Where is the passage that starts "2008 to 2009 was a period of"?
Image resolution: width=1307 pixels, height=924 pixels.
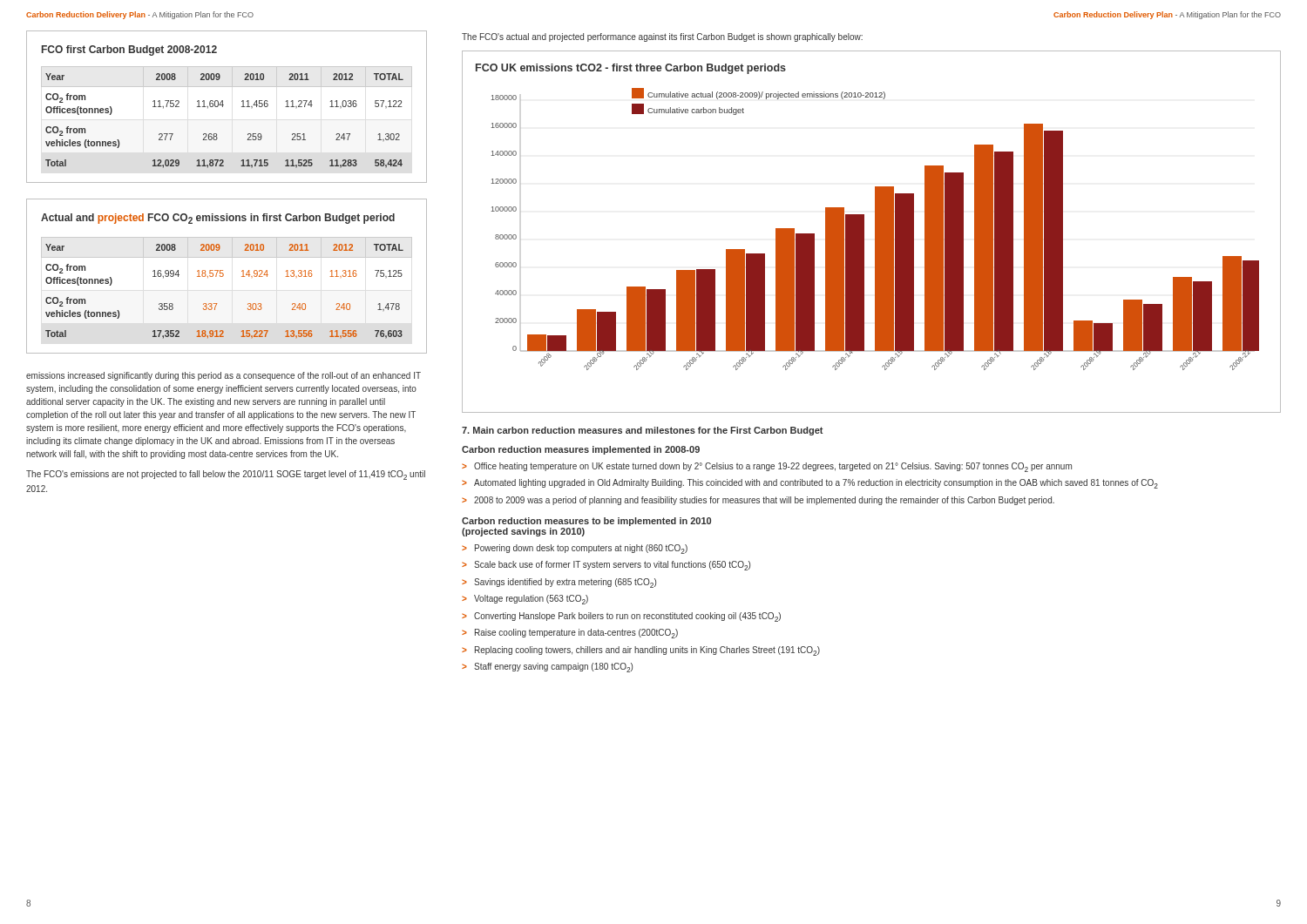pos(764,500)
